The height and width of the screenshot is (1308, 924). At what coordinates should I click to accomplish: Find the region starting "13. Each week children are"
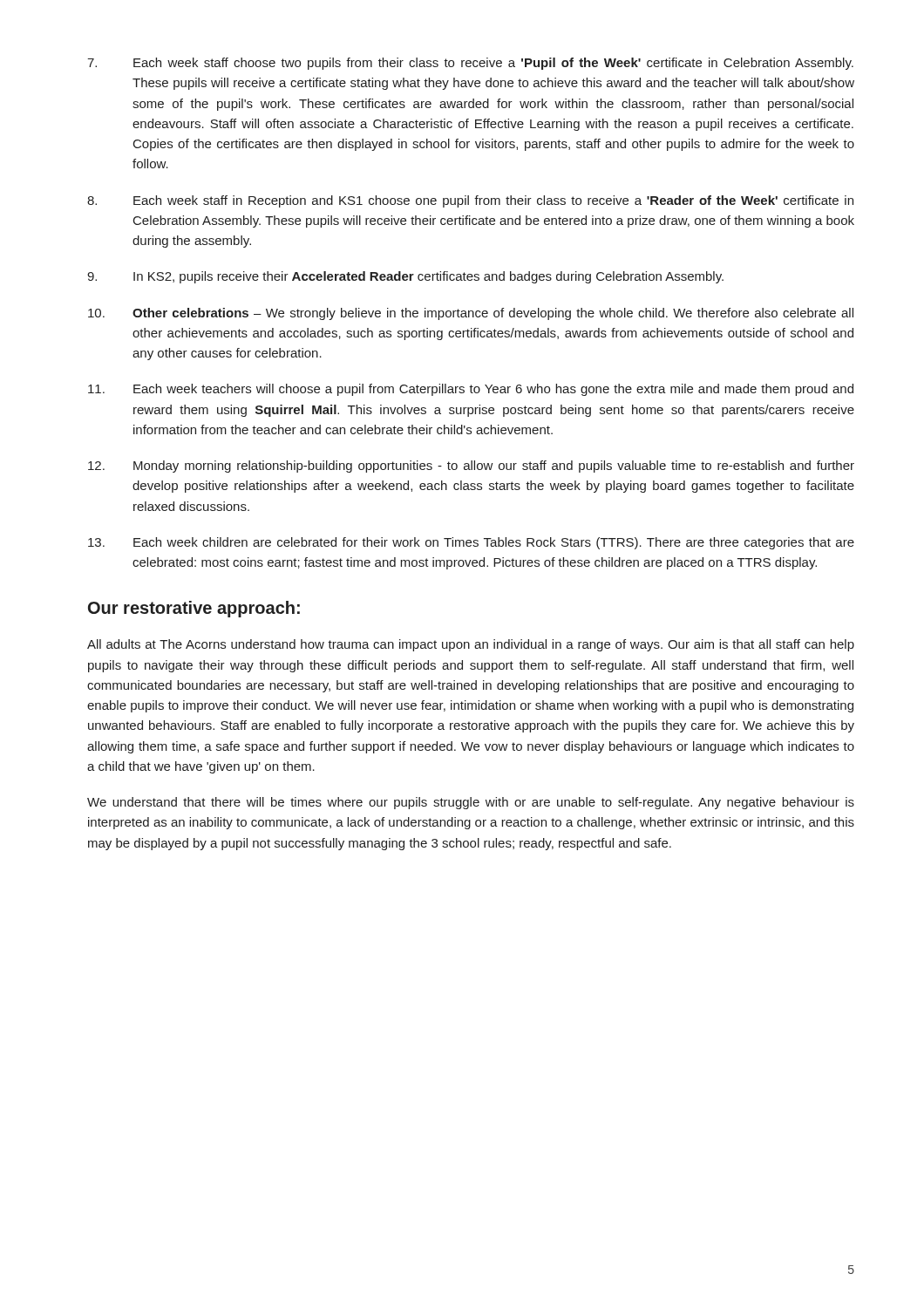pyautogui.click(x=471, y=552)
